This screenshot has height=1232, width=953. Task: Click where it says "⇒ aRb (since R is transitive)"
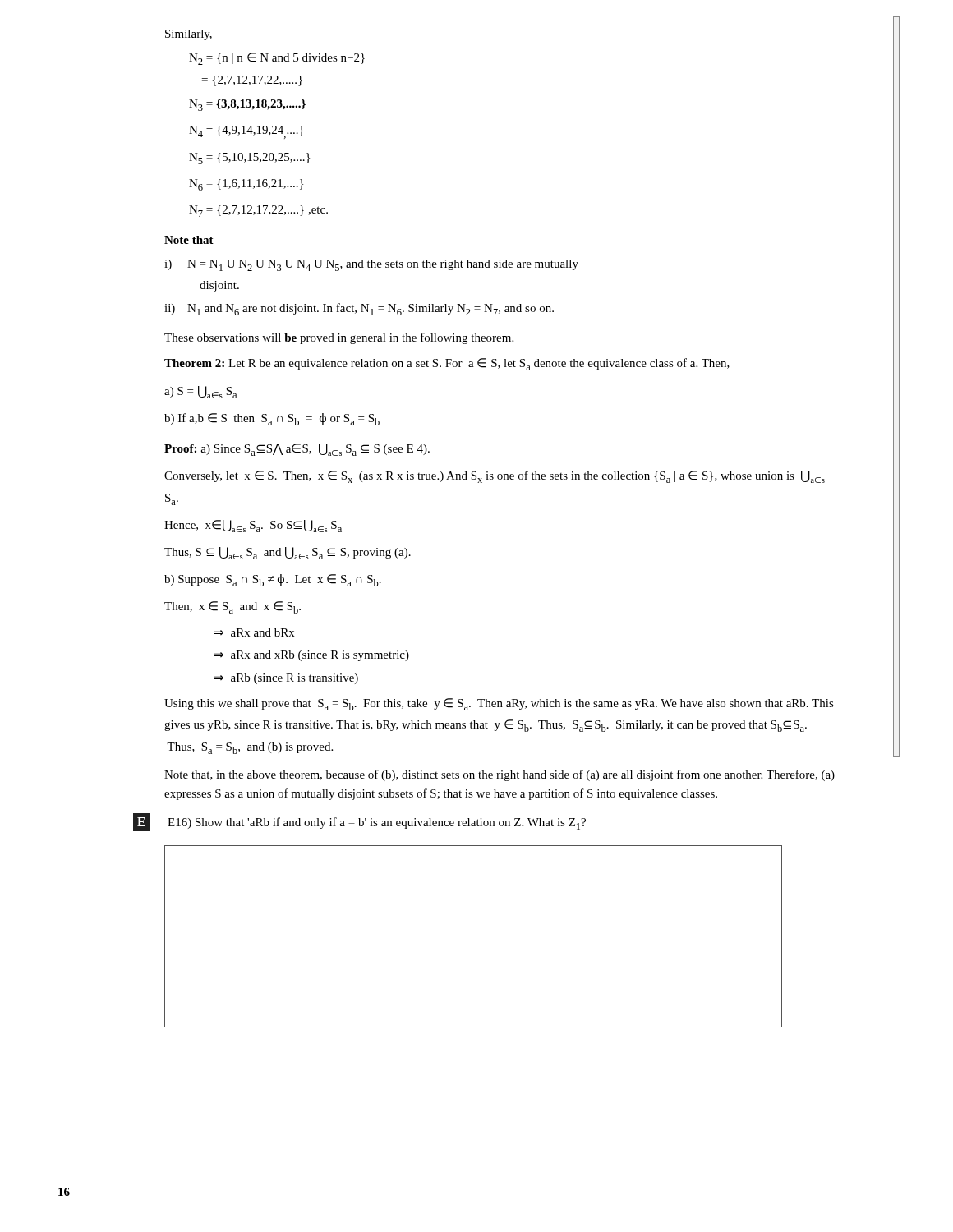[286, 677]
